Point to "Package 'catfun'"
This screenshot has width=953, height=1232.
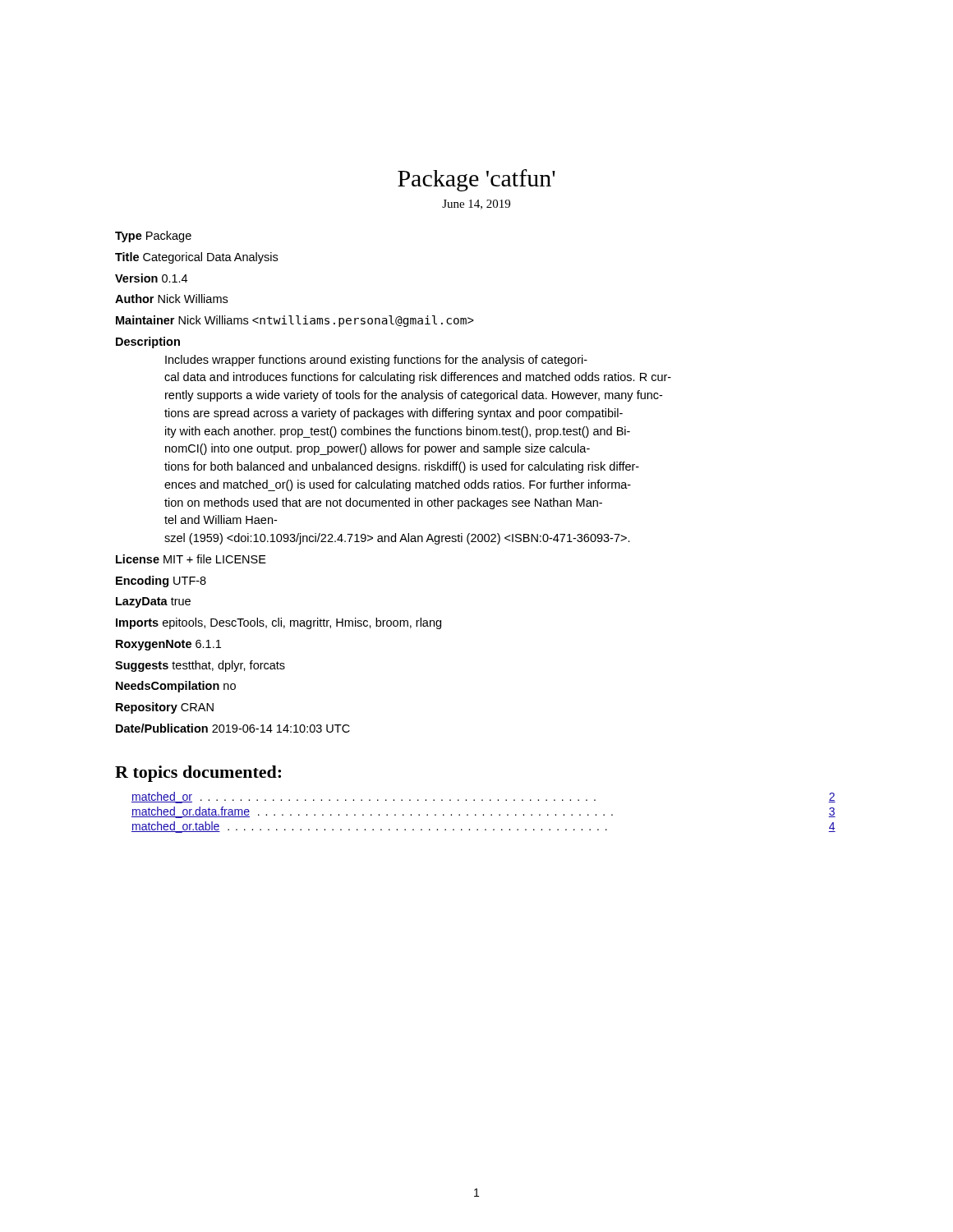click(x=476, y=178)
